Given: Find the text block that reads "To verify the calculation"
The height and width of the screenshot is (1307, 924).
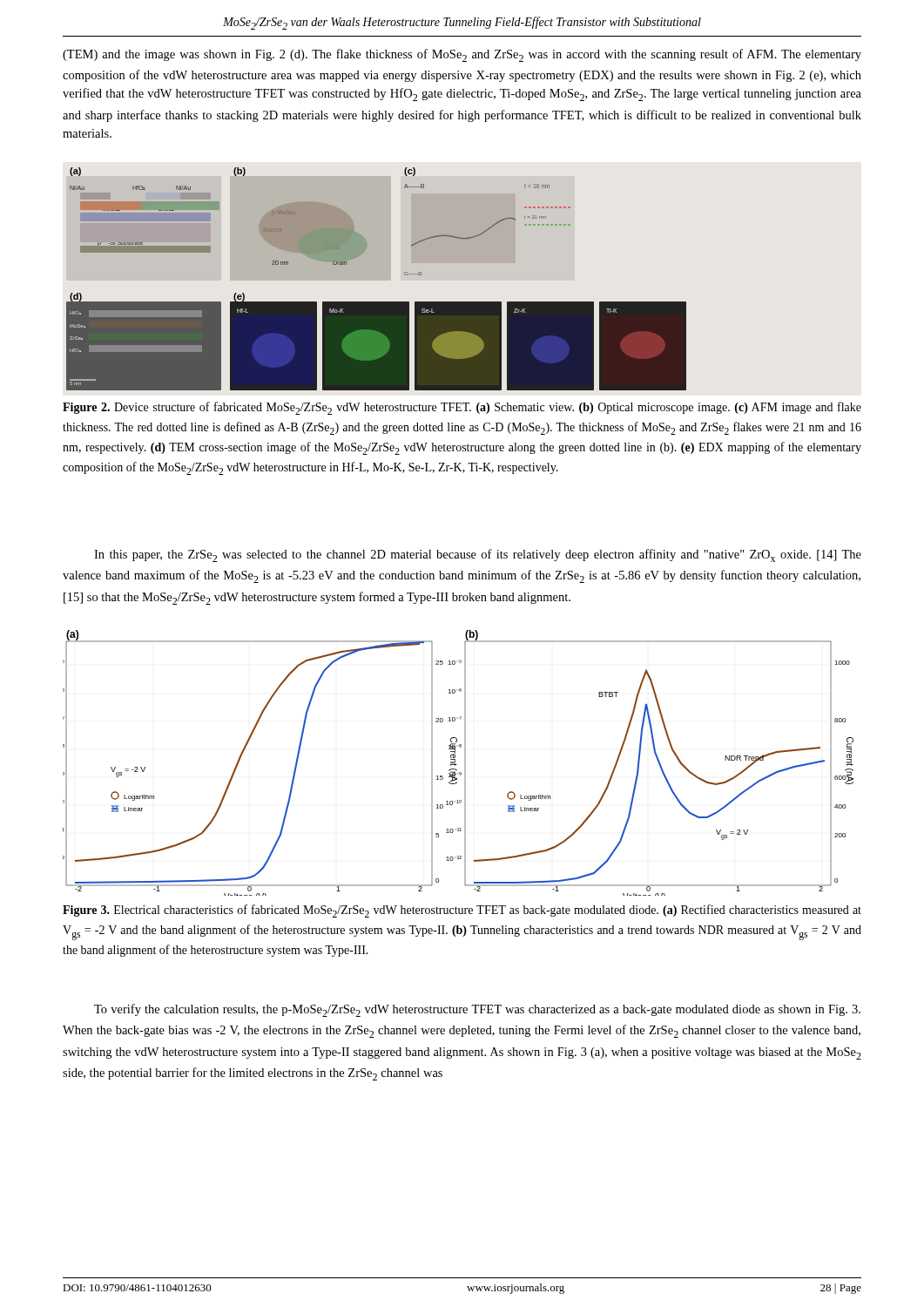Looking at the screenshot, I should pyautogui.click(x=462, y=1043).
